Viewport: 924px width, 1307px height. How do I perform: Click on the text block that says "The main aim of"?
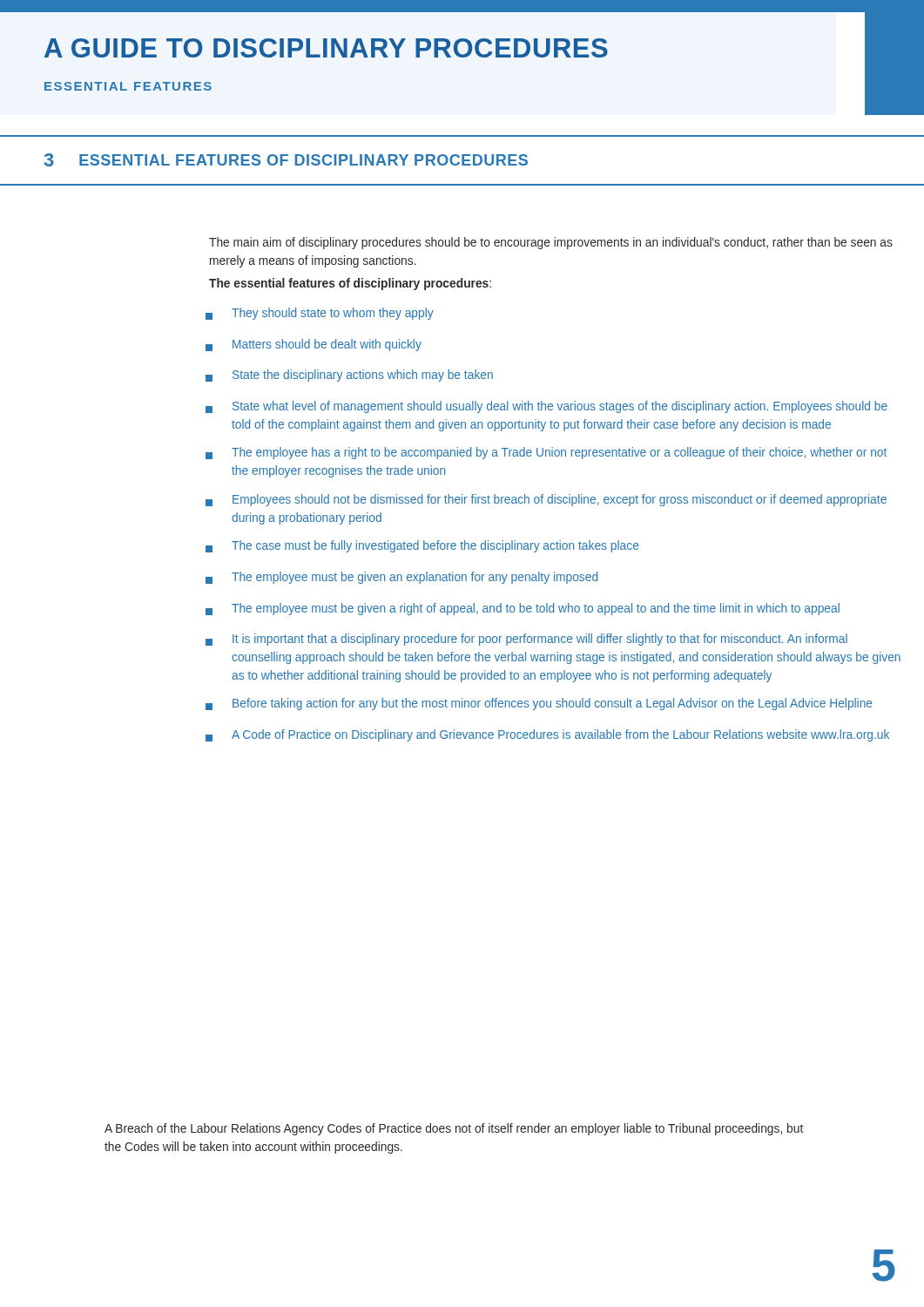pos(551,252)
